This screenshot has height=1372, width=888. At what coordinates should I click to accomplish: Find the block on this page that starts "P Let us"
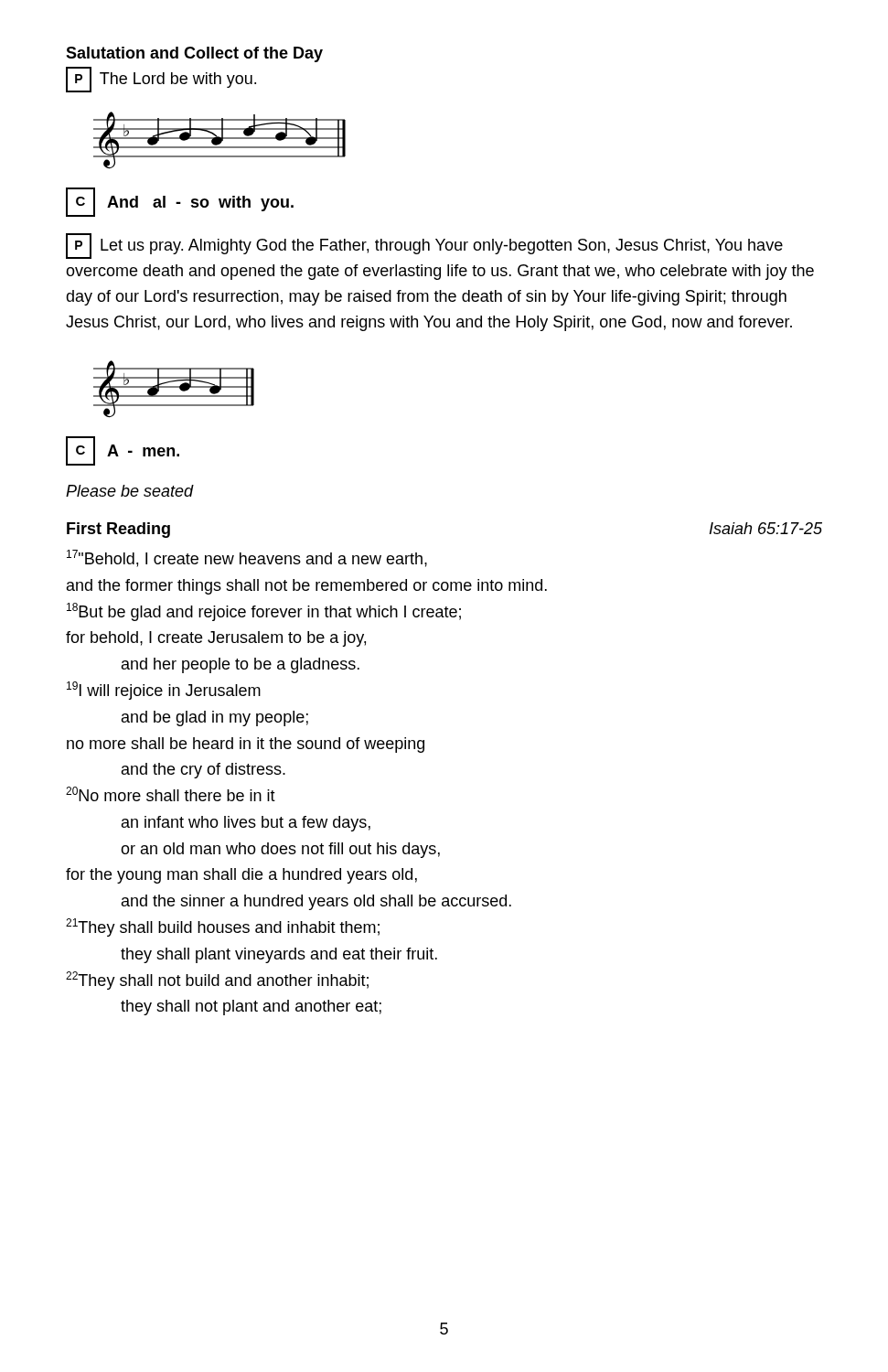pos(440,282)
